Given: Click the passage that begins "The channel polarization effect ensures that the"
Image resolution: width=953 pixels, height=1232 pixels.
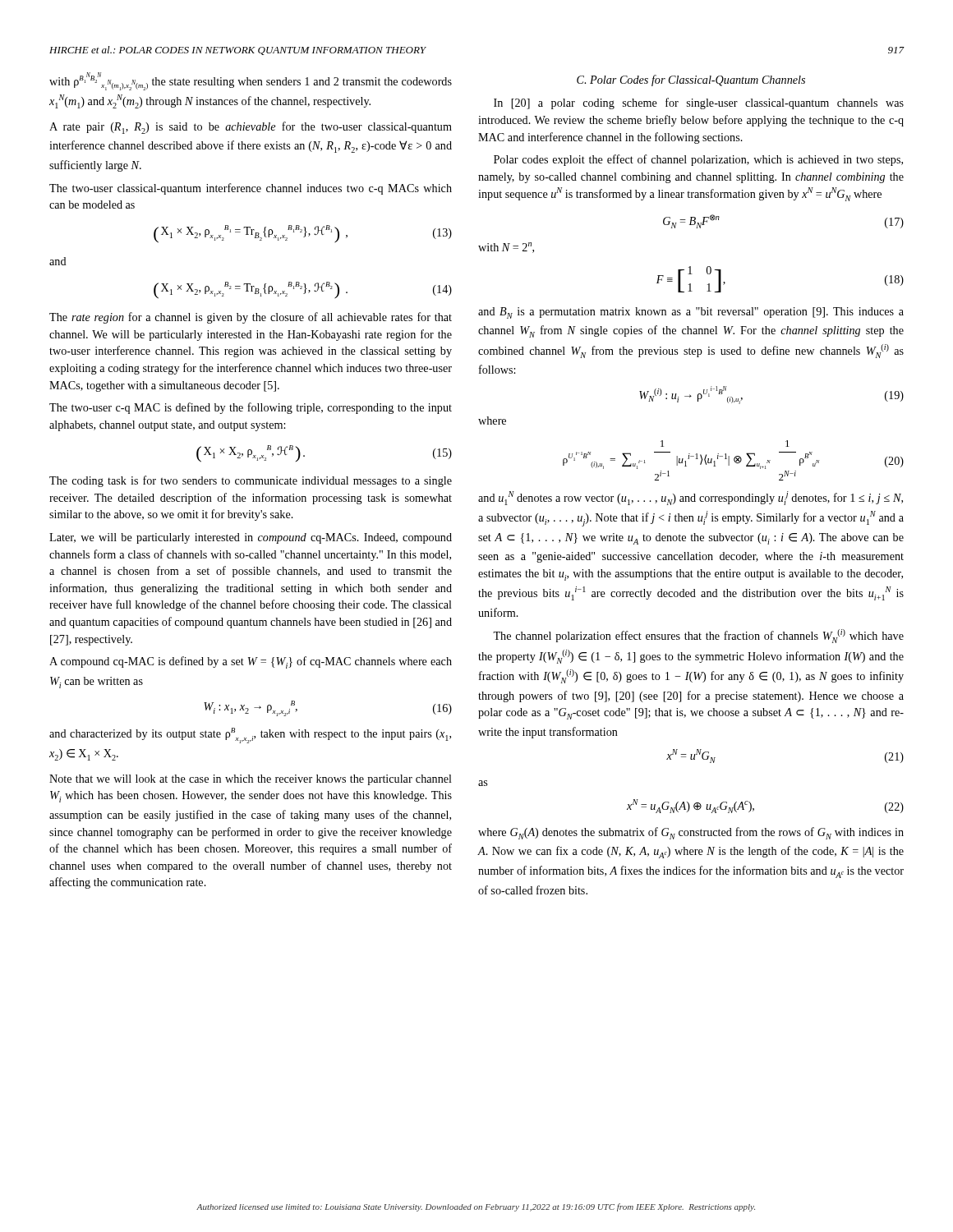Looking at the screenshot, I should click(x=691, y=684).
